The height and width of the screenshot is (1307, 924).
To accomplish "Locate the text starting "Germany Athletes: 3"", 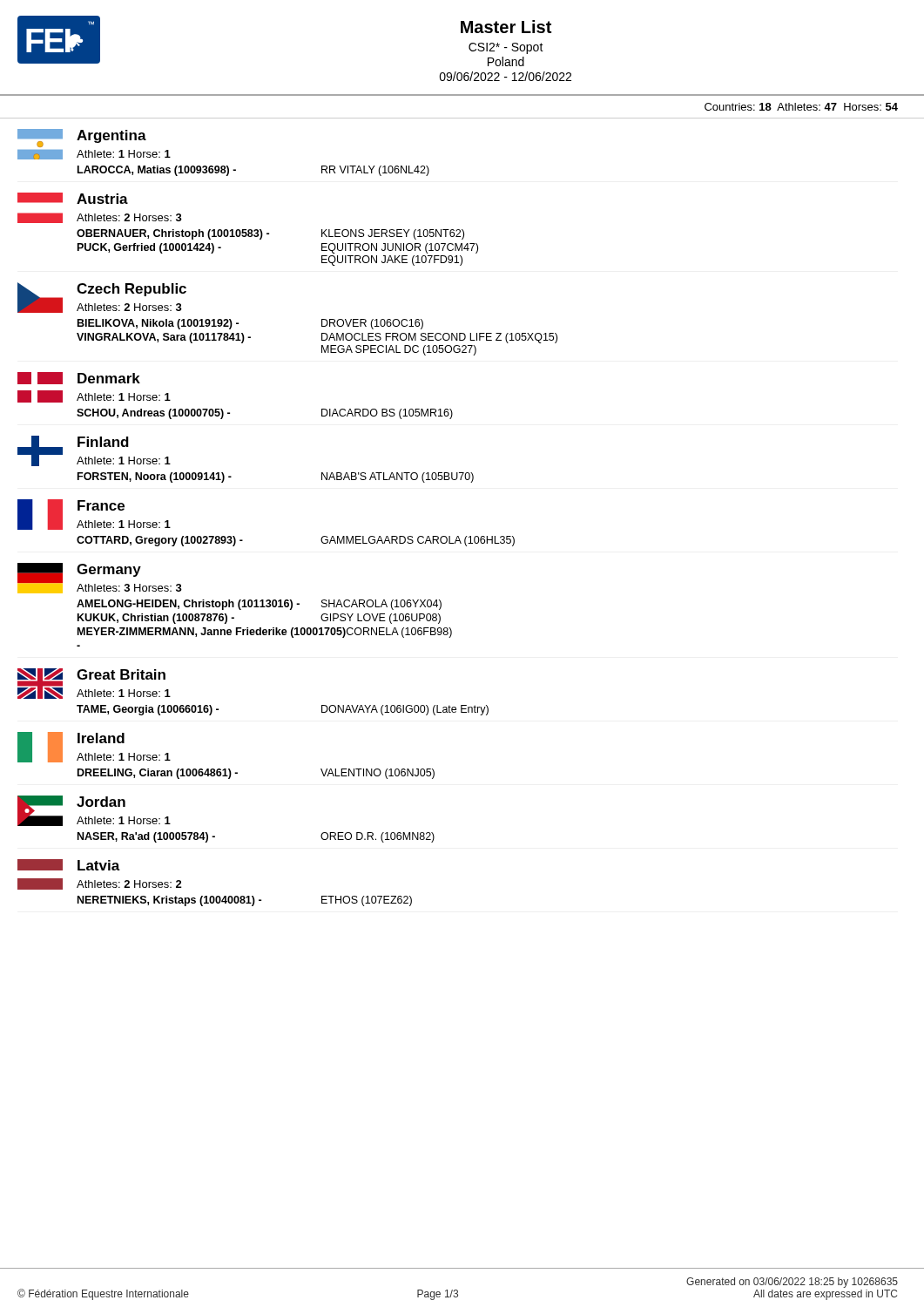I will 235,605.
